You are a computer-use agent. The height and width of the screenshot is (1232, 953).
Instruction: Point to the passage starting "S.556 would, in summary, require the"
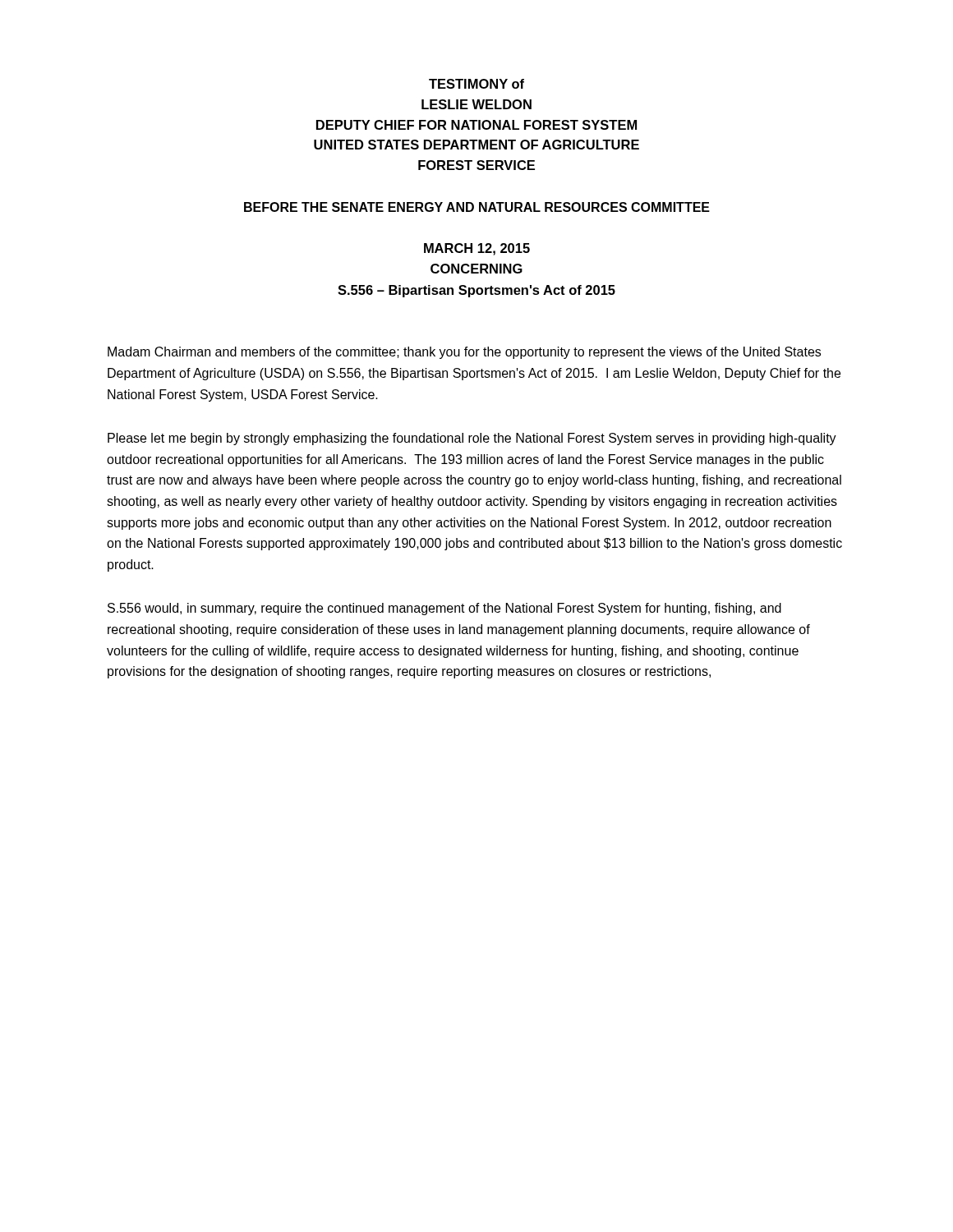click(x=458, y=640)
